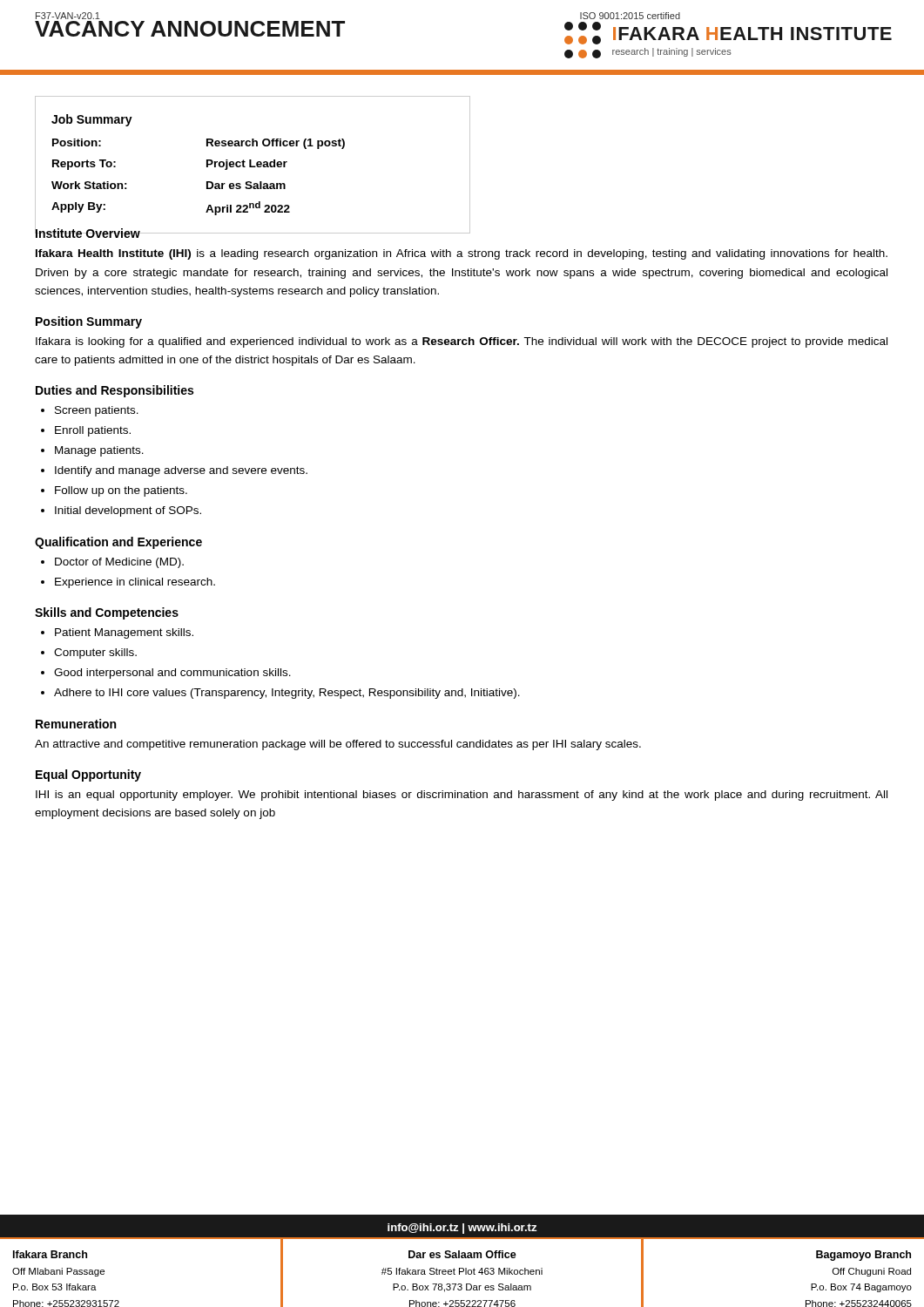924x1307 pixels.
Task: Point to the element starting "Enroll patients."
Action: tap(93, 430)
